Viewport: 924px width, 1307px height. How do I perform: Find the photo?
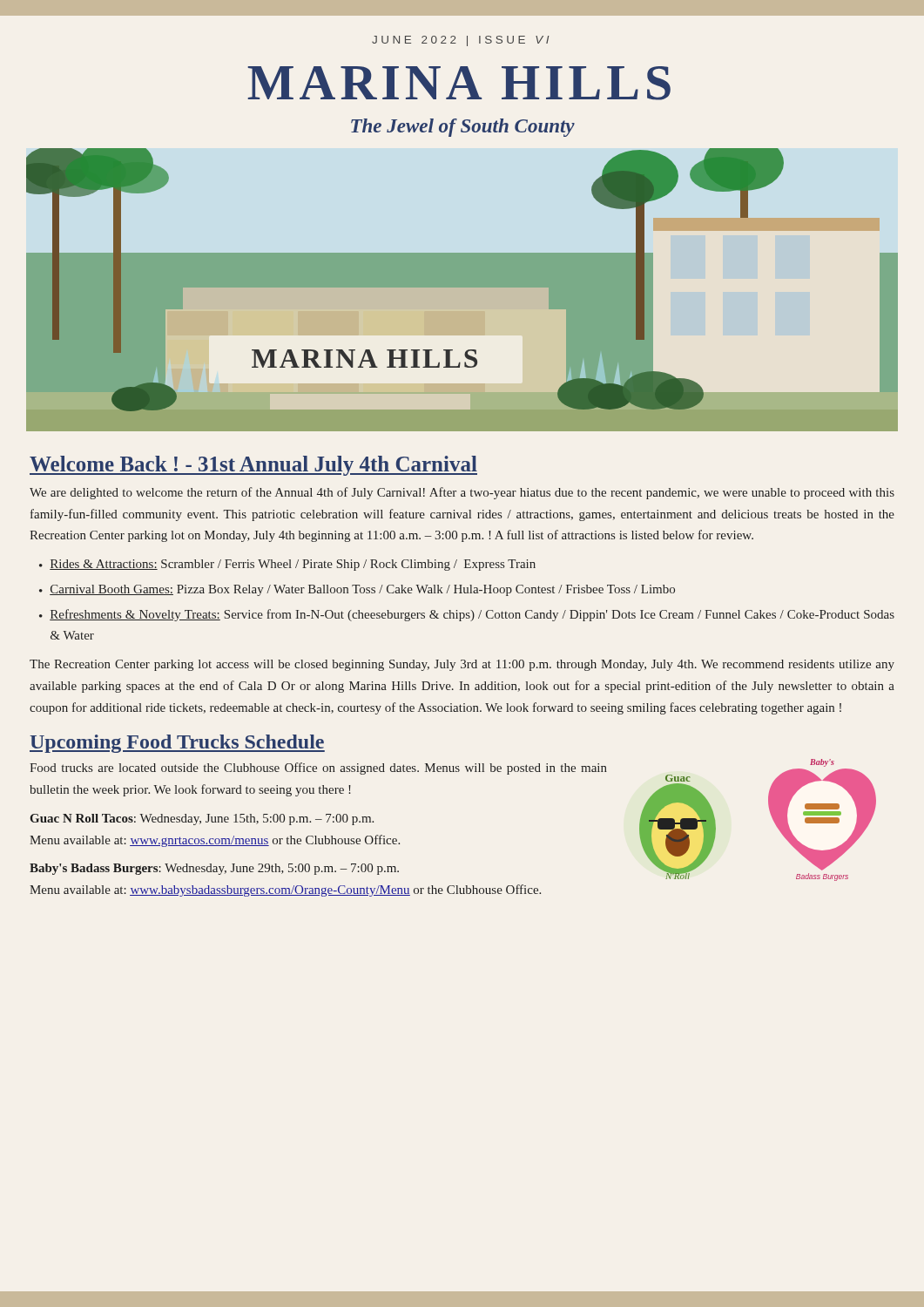[462, 290]
